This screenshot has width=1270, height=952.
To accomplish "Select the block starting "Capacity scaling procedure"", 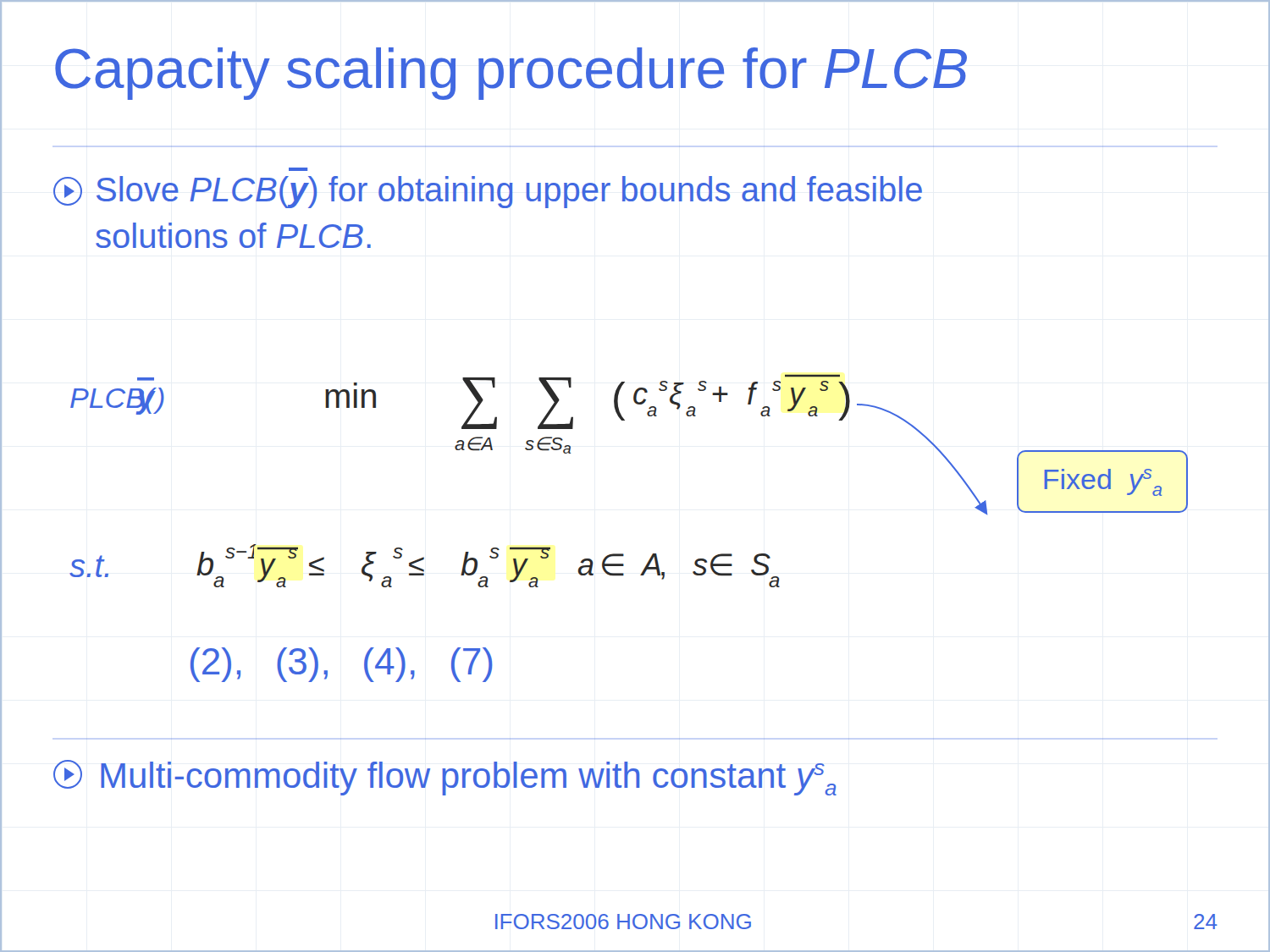I will click(x=511, y=69).
